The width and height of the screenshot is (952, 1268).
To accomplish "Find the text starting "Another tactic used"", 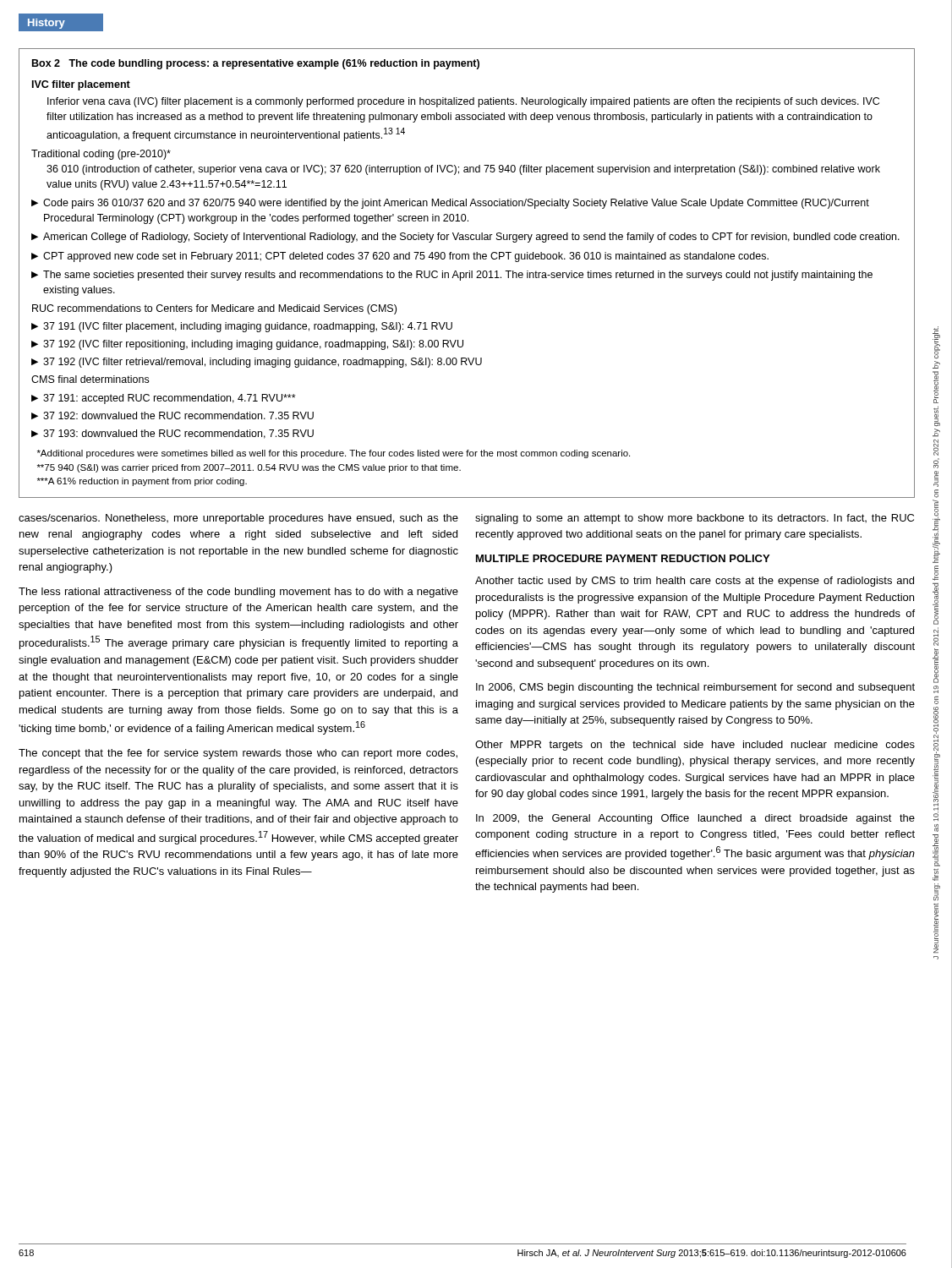I will click(x=695, y=622).
